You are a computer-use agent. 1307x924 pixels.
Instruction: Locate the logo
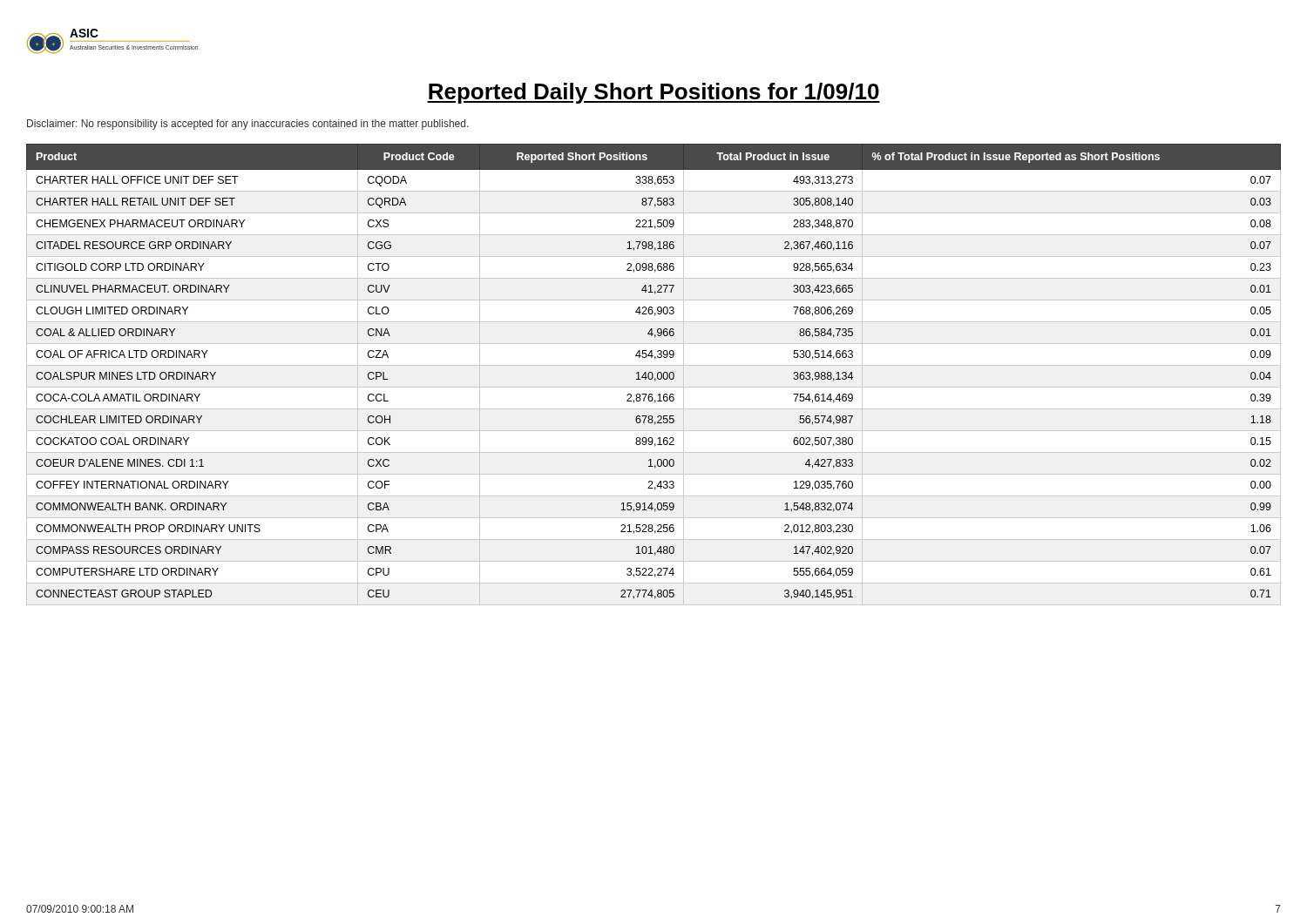113,44
